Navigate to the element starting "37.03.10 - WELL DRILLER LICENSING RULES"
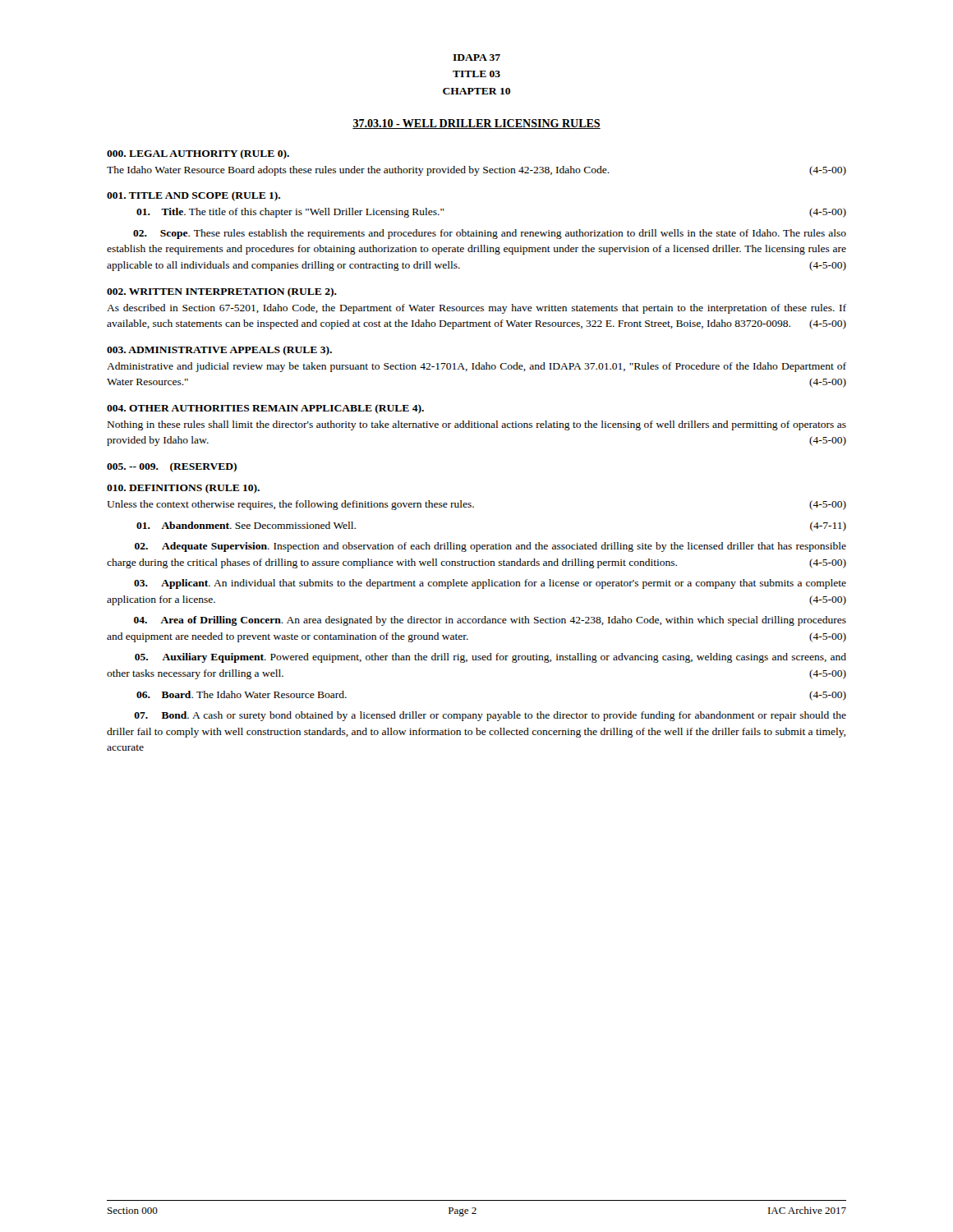 point(476,123)
